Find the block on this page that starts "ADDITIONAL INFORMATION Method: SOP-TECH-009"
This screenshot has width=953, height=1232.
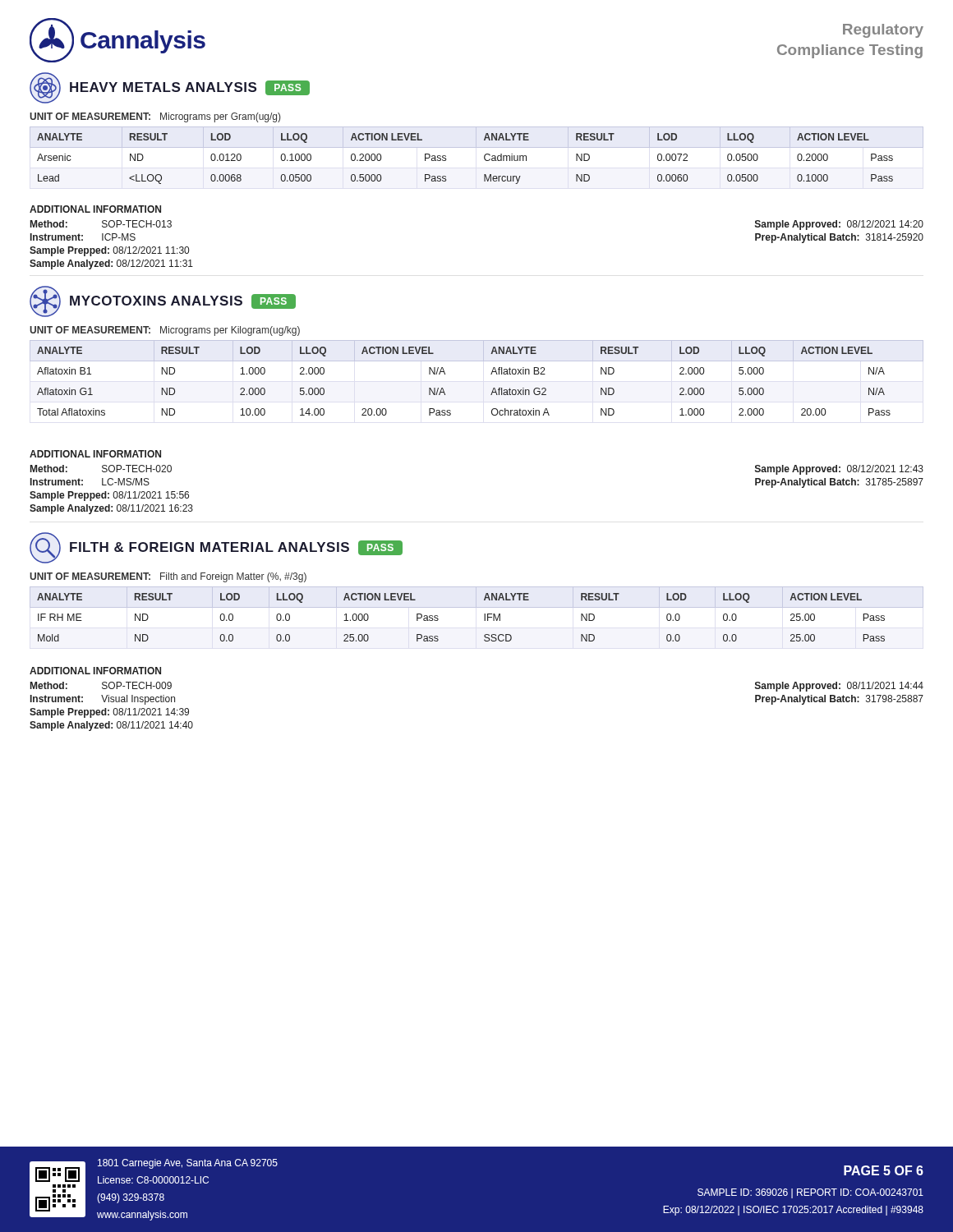coord(95,671)
